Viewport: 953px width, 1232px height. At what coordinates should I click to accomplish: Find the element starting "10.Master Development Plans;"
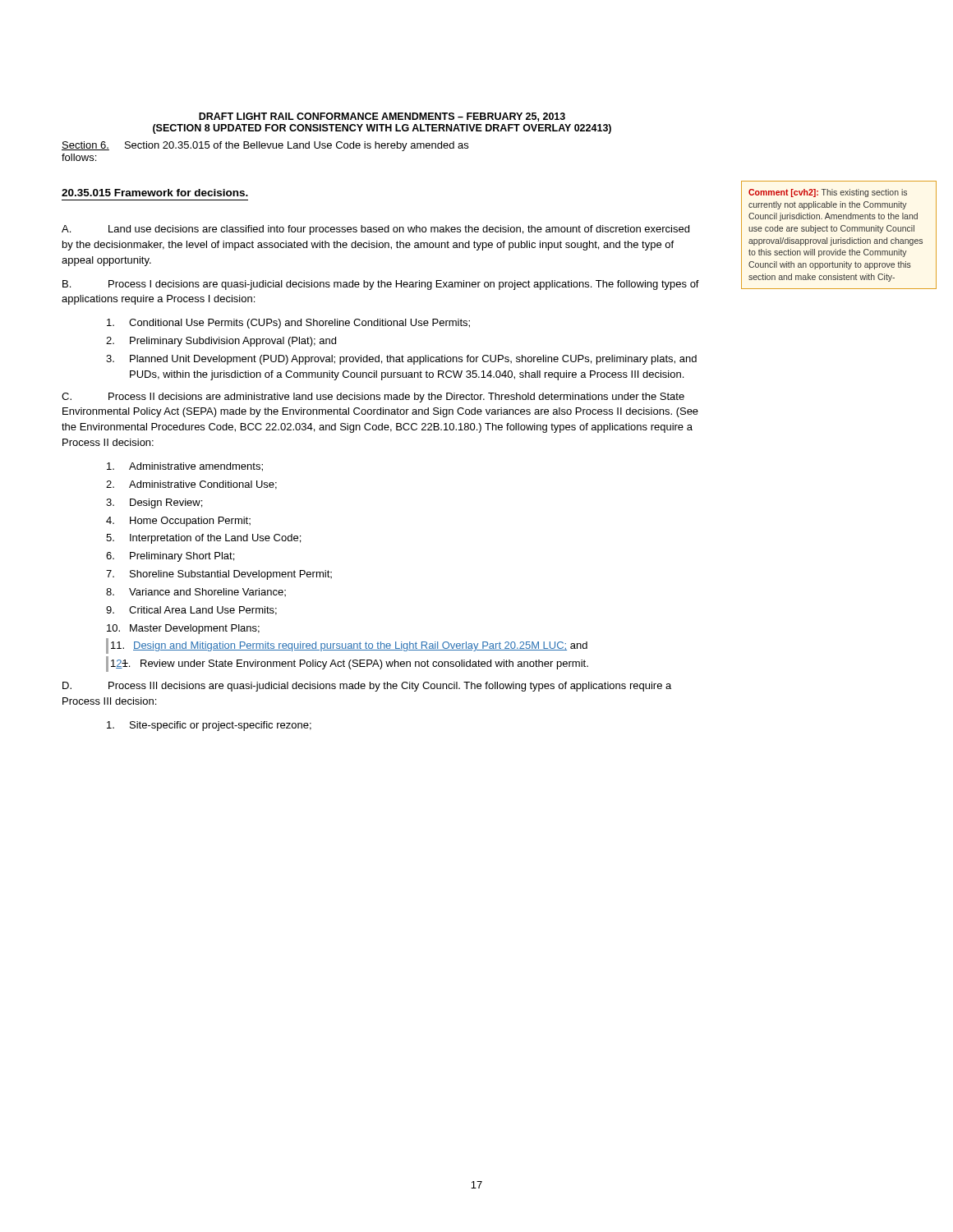pyautogui.click(x=183, y=628)
